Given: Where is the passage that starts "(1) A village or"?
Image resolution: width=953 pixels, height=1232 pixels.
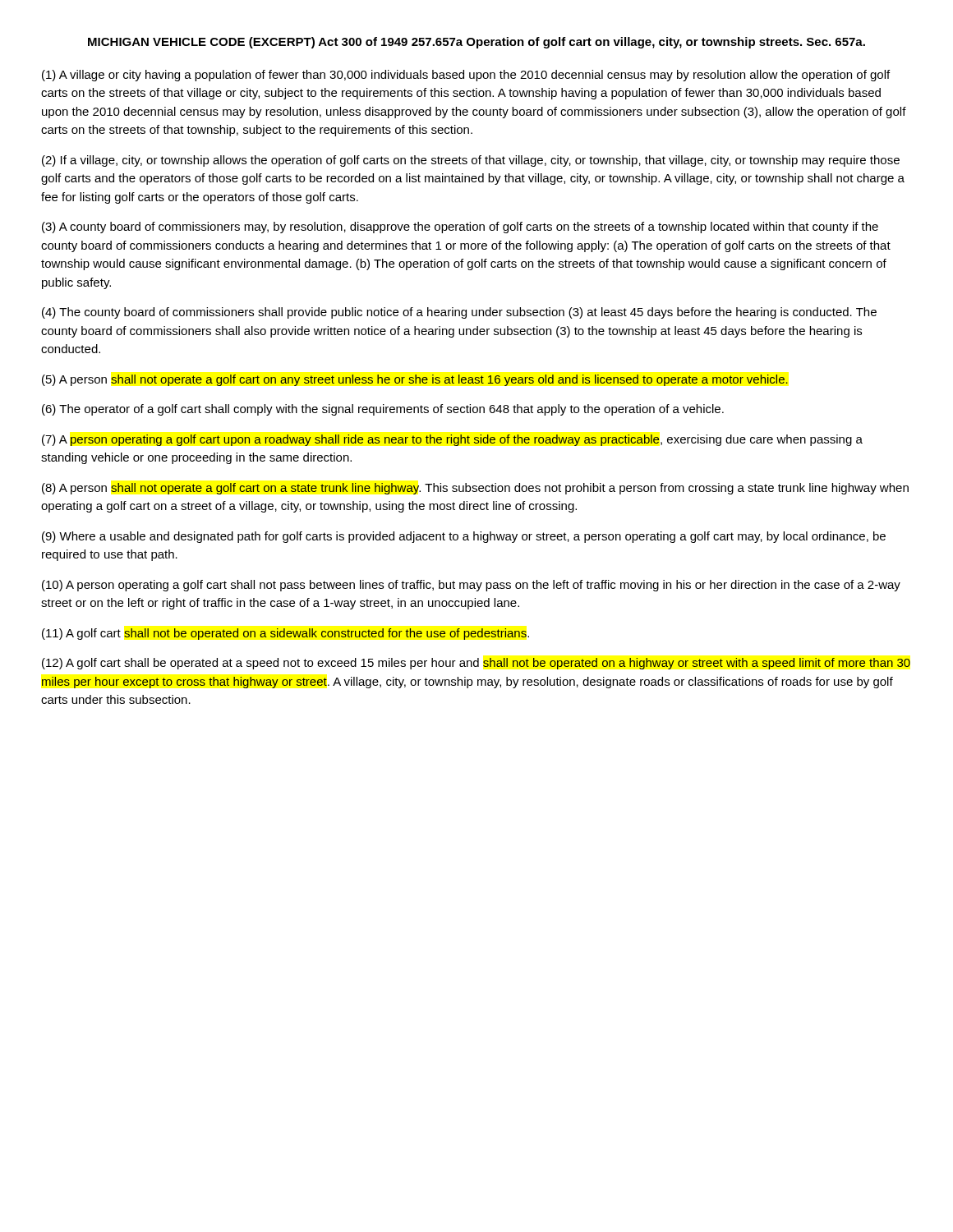Looking at the screenshot, I should click(473, 102).
